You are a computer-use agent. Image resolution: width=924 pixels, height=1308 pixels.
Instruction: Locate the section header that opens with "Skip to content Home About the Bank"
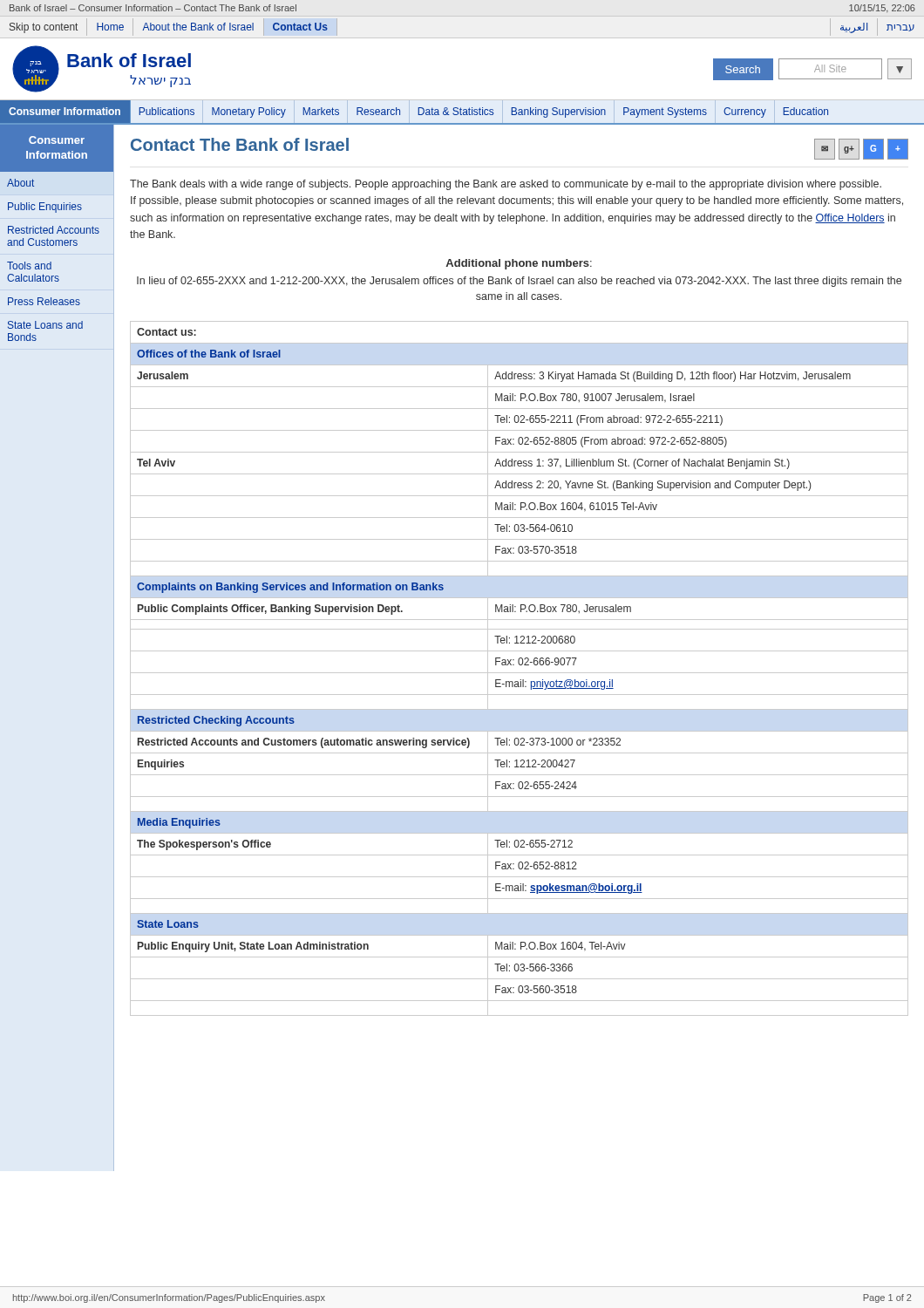[x=174, y=27]
